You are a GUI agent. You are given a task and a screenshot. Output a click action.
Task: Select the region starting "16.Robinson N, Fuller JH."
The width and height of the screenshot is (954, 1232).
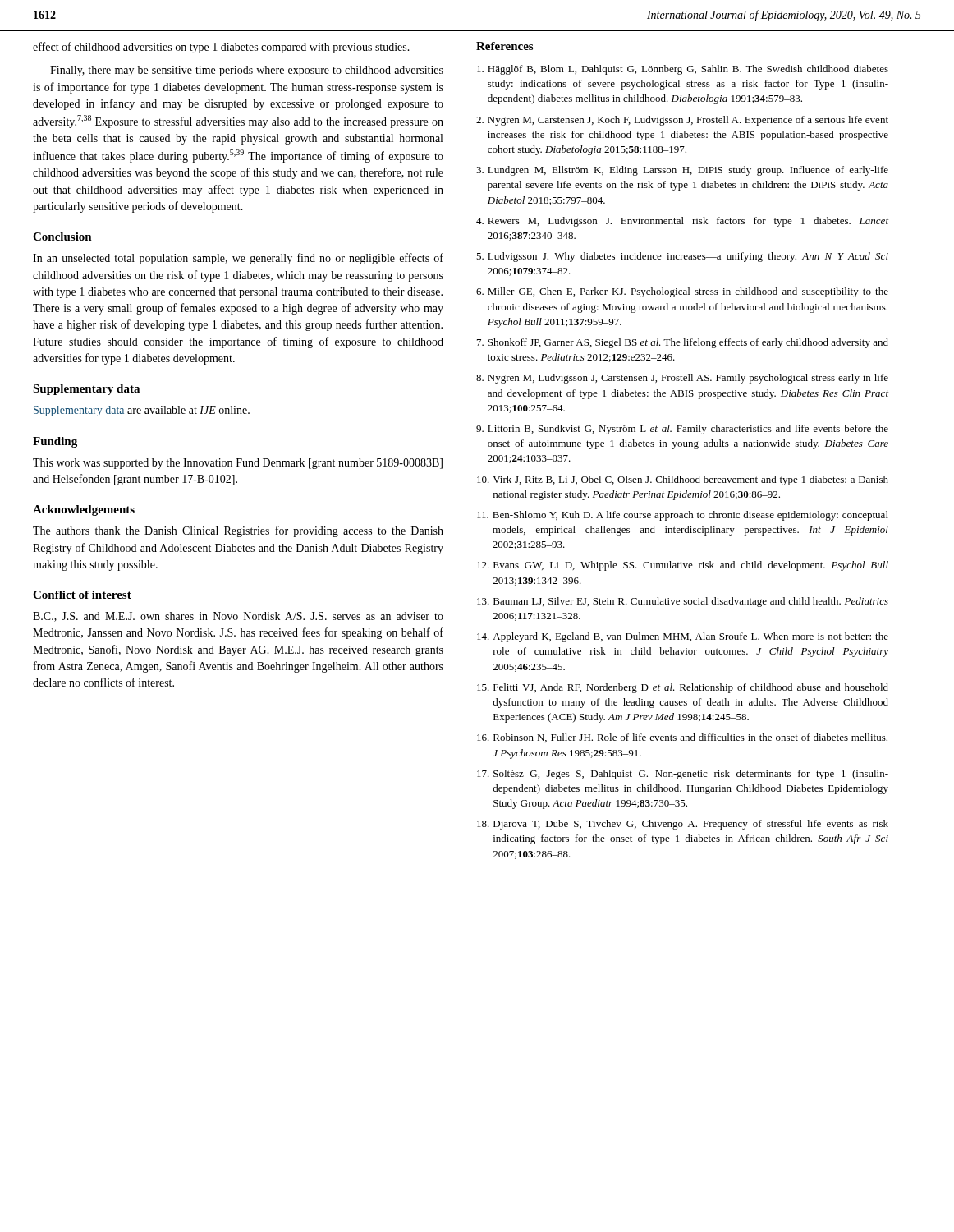tap(682, 745)
